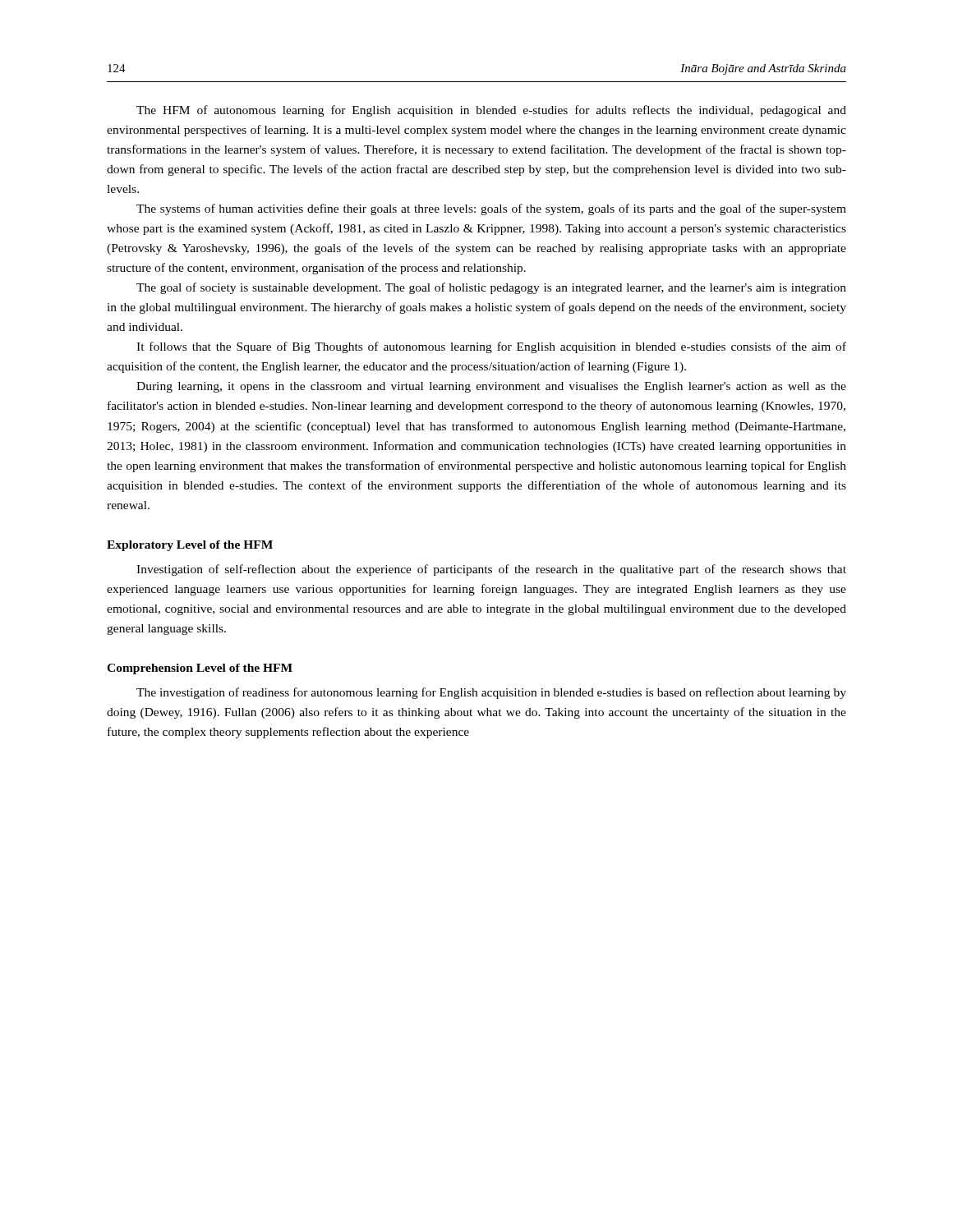Click on the section header with the text "Exploratory Level of the HFM"

(x=190, y=544)
